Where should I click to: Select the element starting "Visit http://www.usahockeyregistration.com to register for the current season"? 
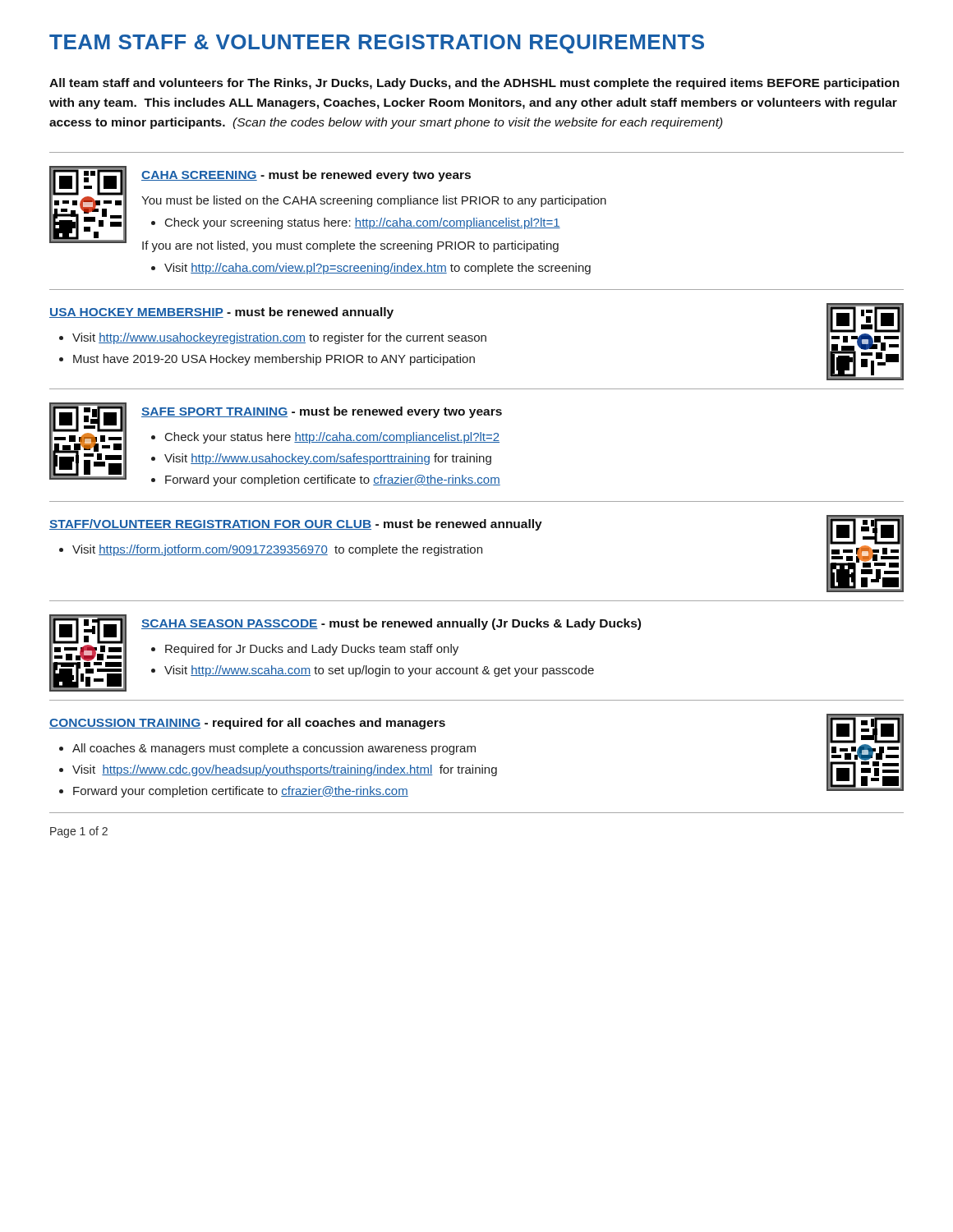pyautogui.click(x=280, y=337)
